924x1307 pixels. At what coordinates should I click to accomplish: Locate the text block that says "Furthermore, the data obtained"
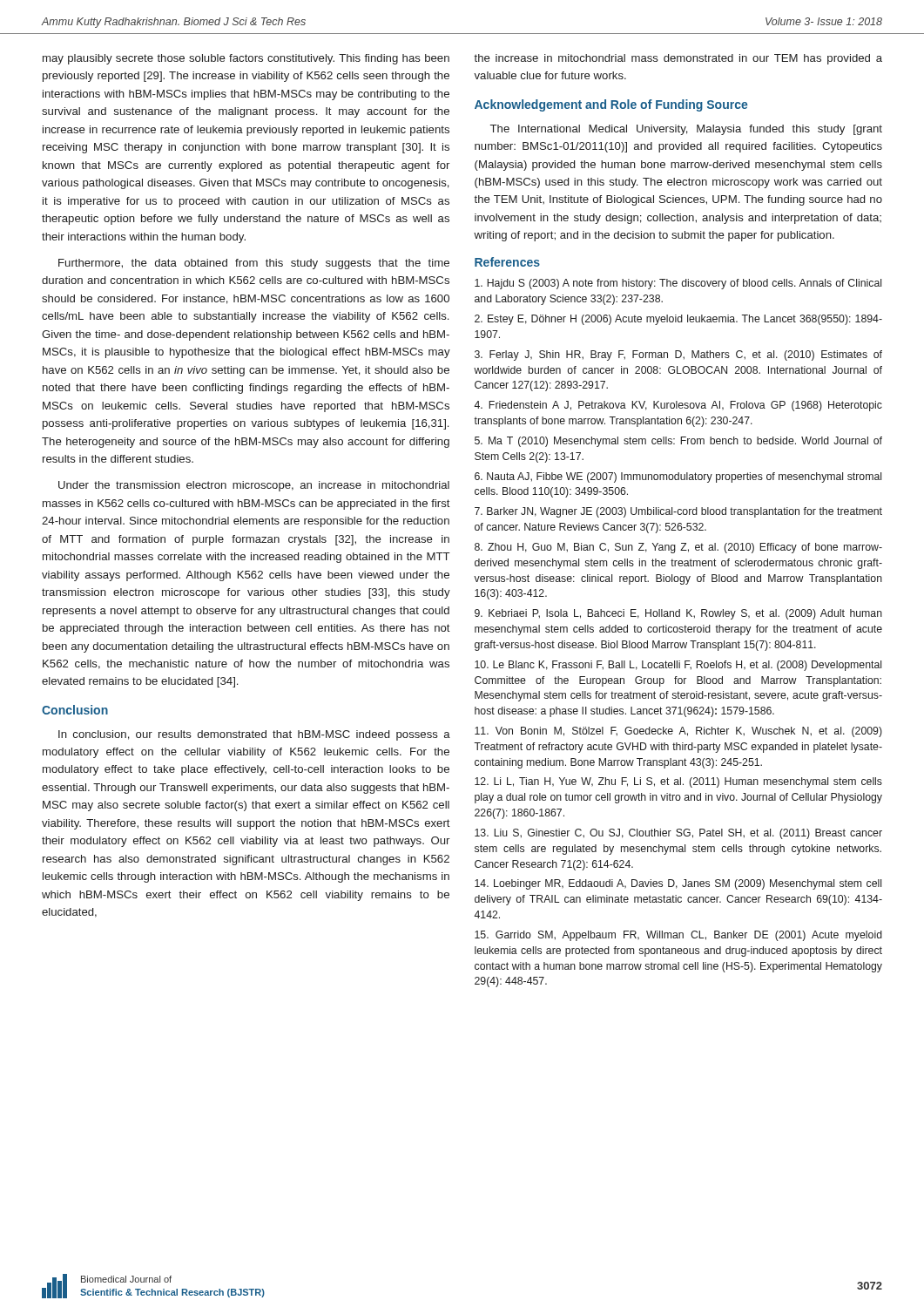(x=246, y=361)
